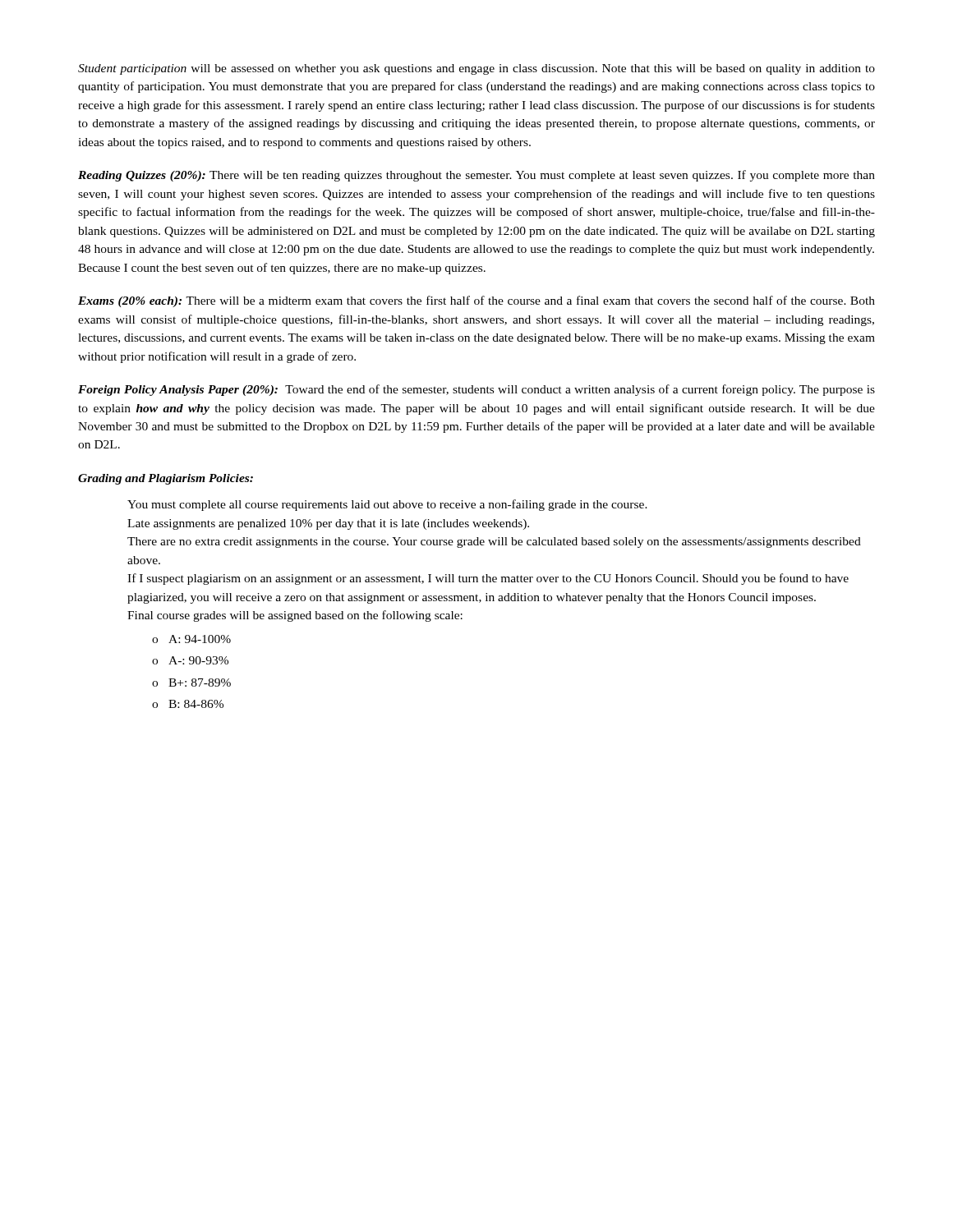953x1232 pixels.
Task: Locate the block of text that opens with "You must complete all course requirements laid out"
Action: click(x=501, y=505)
